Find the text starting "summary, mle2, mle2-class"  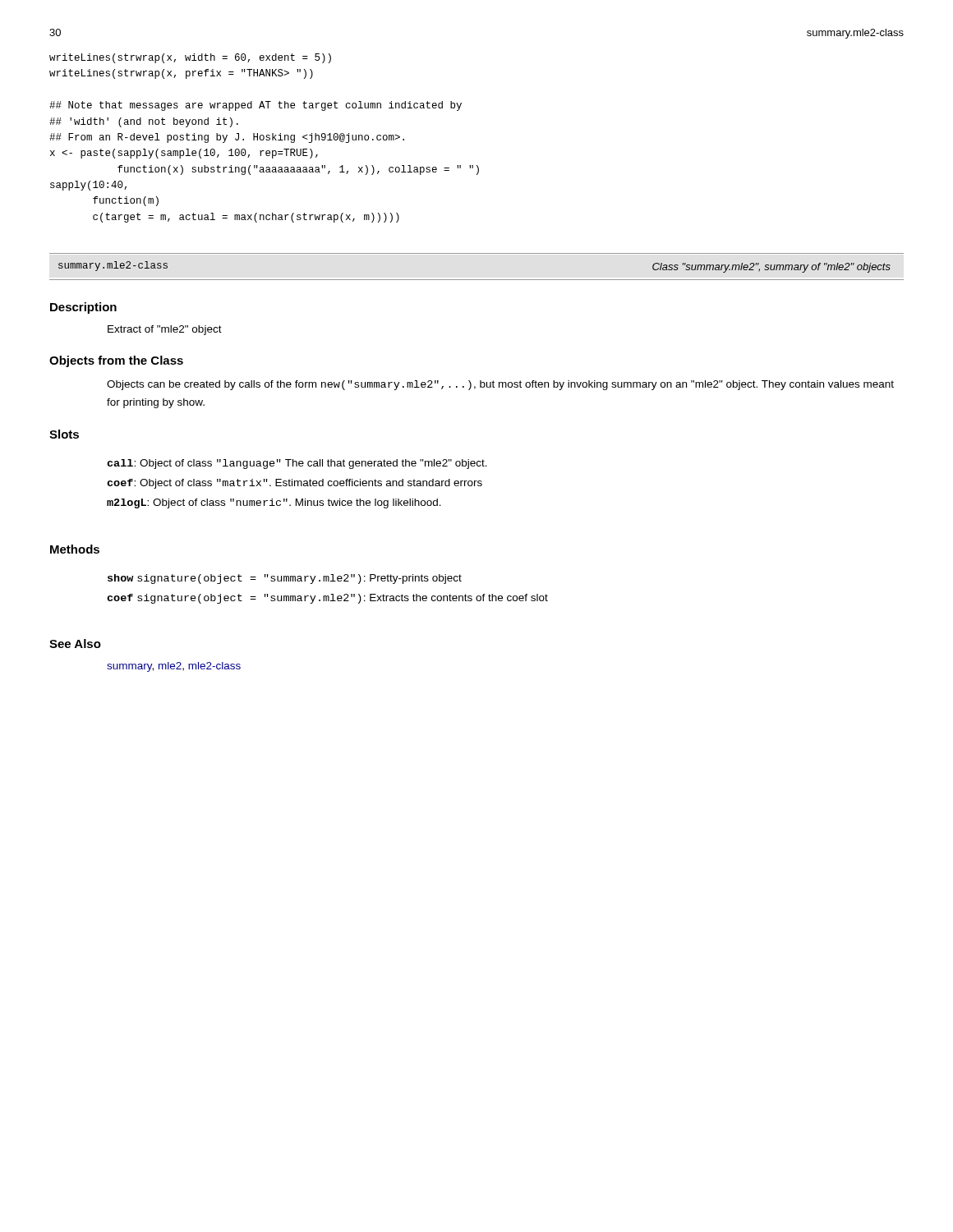tap(174, 666)
